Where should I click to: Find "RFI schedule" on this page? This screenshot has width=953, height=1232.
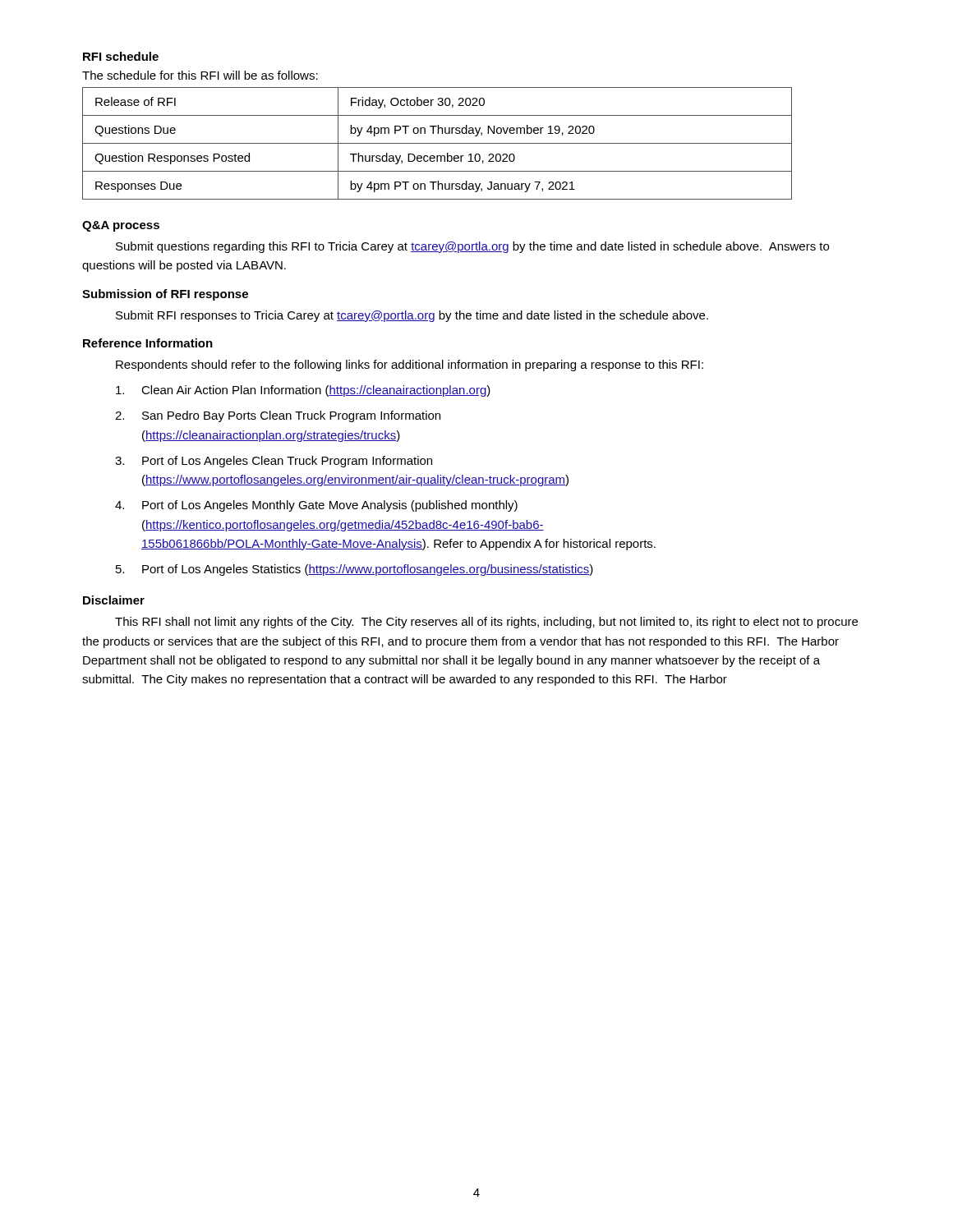tap(121, 56)
